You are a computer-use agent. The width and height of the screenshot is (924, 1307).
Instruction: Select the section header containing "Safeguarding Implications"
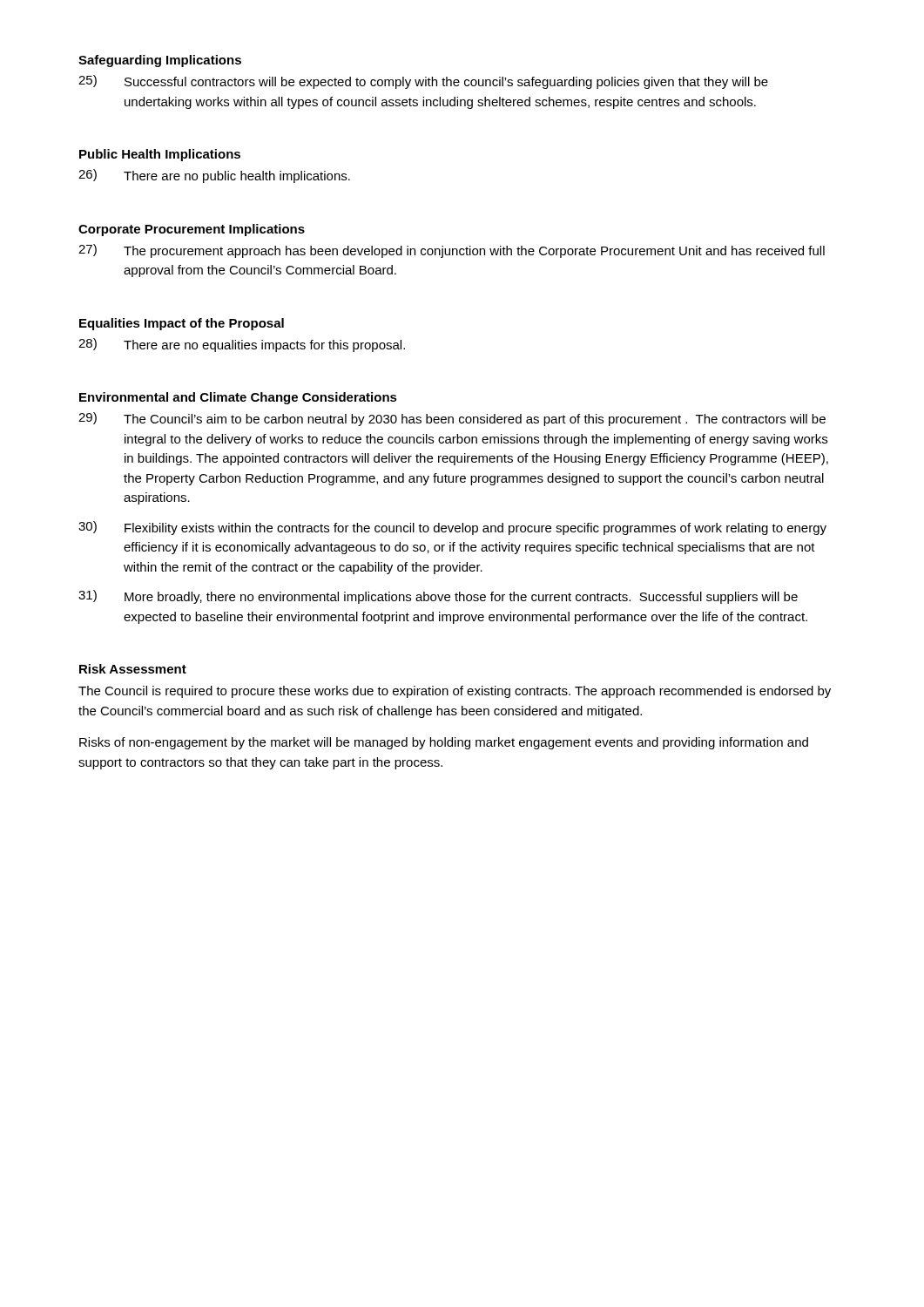click(160, 60)
